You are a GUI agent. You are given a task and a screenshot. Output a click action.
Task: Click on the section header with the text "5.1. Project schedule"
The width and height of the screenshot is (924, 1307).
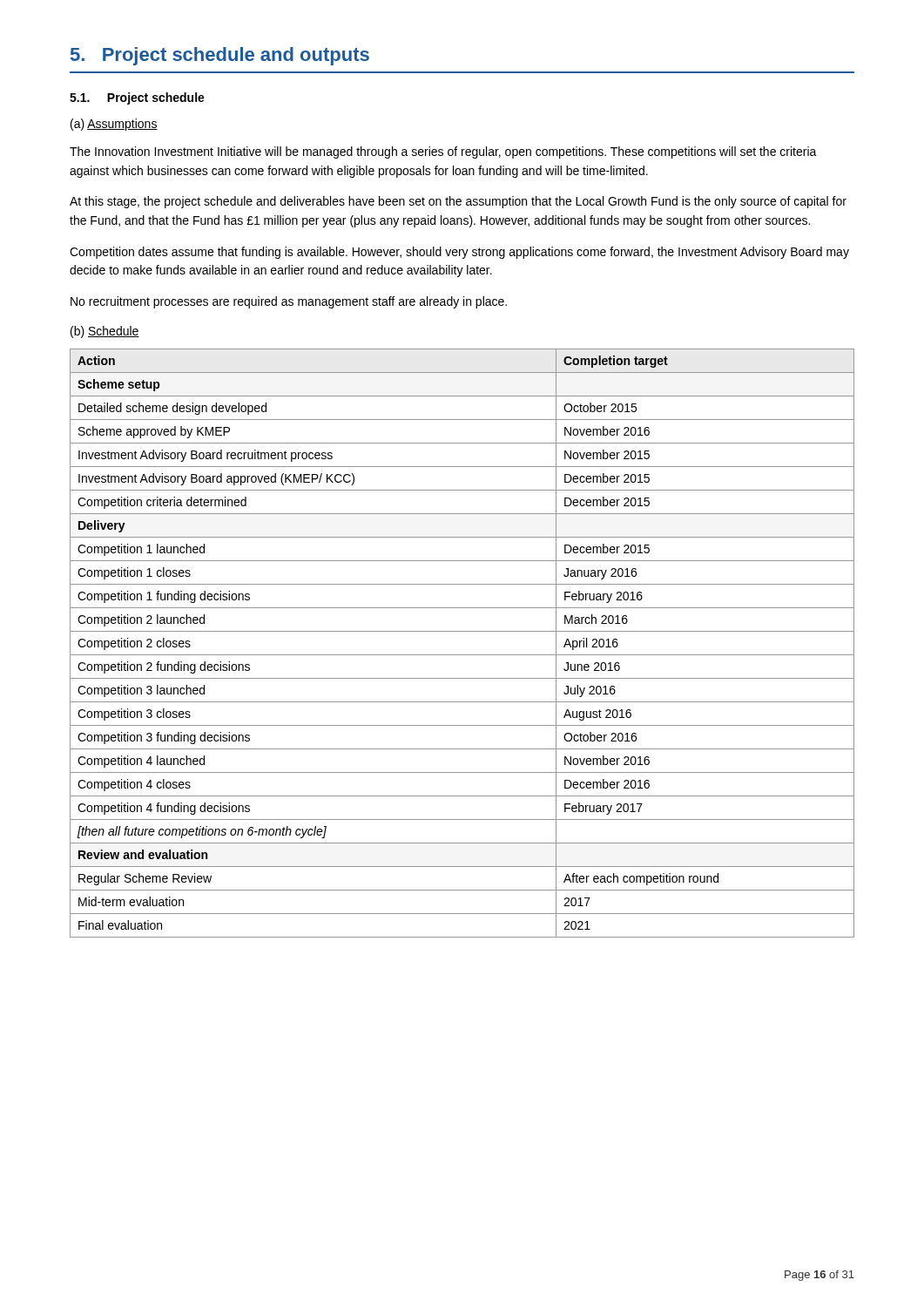(137, 98)
